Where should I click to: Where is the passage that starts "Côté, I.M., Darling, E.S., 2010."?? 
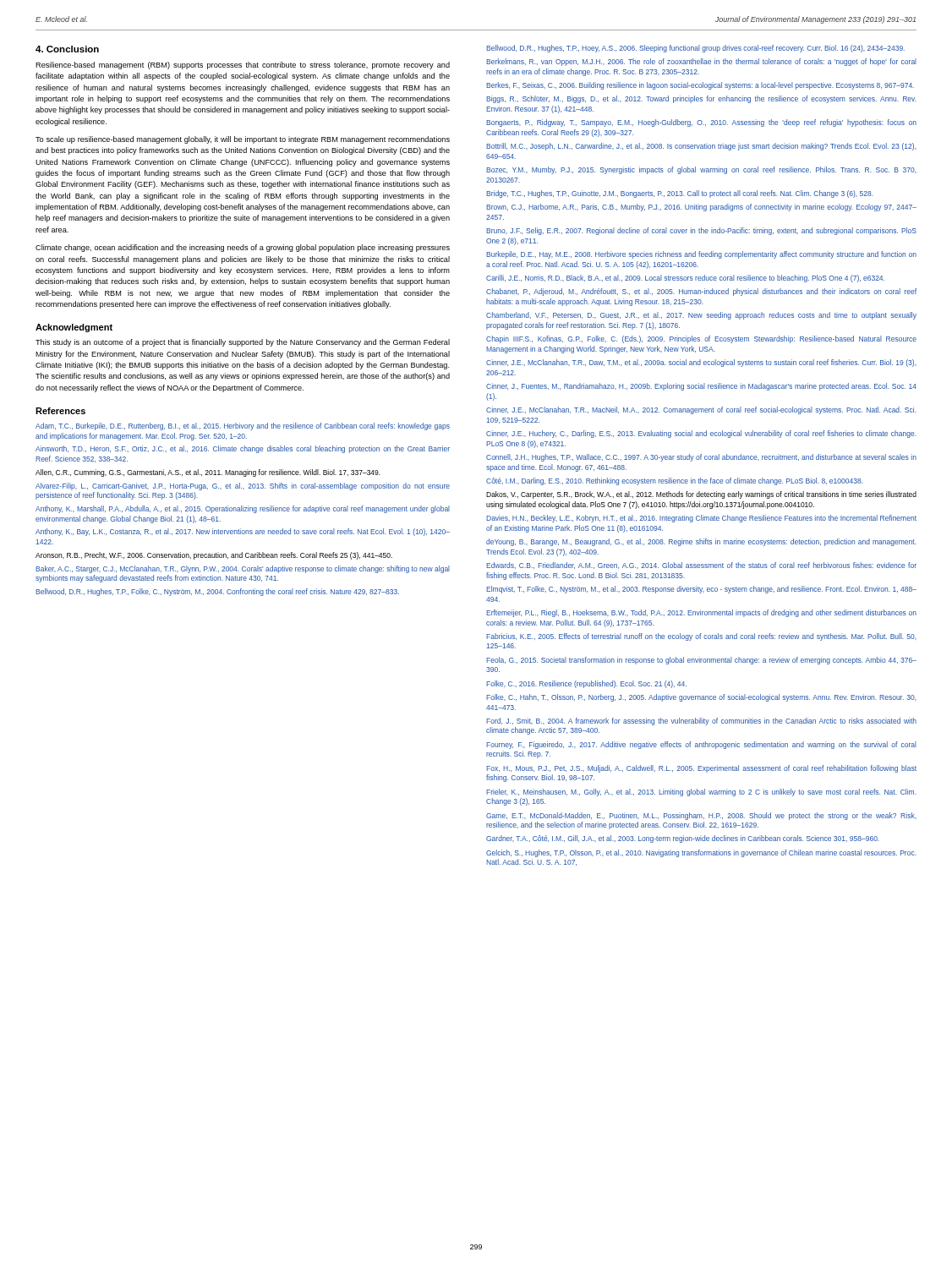[675, 481]
